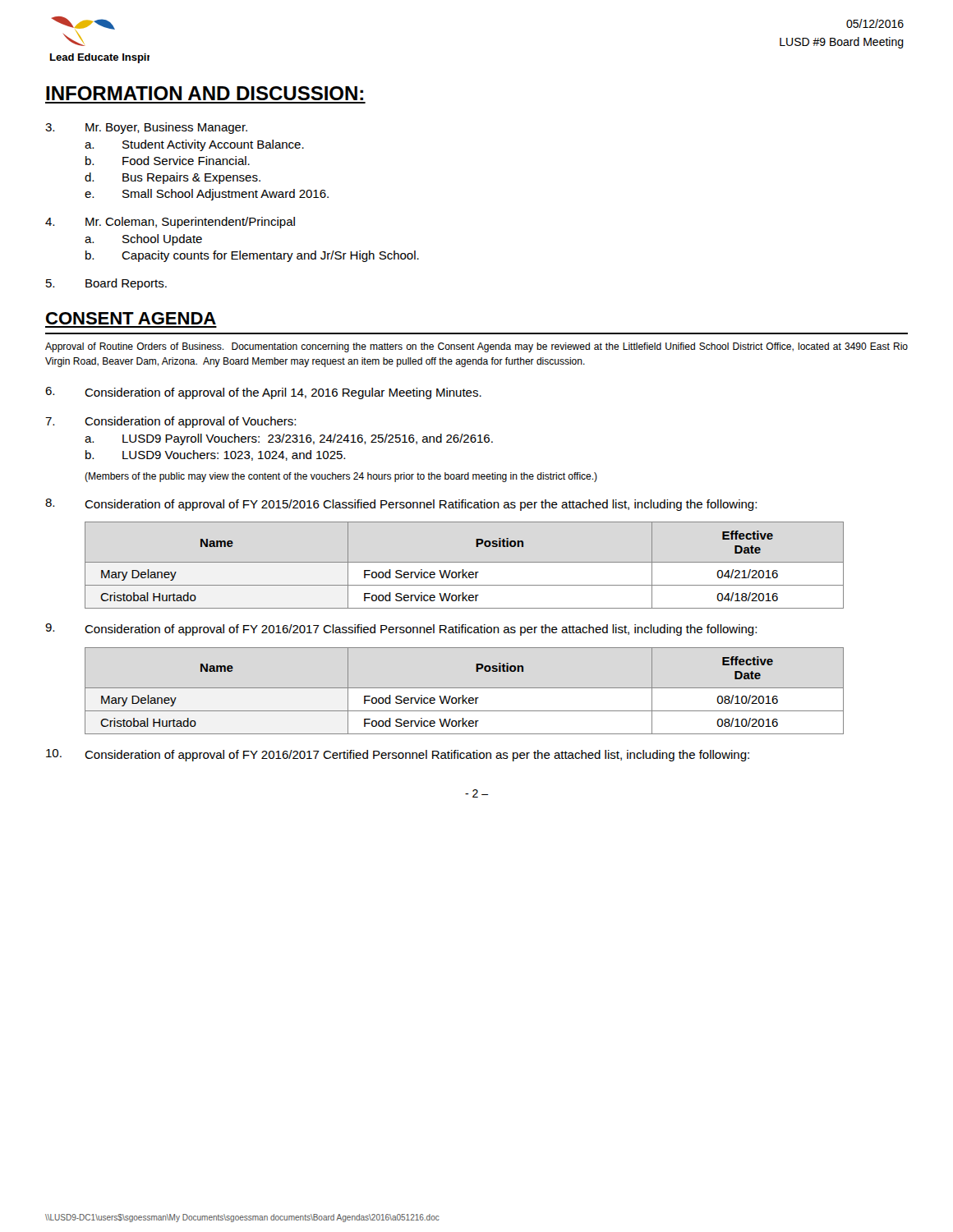This screenshot has height=1232, width=953.
Task: Find the list item containing "5. Board Reports."
Action: [106, 284]
